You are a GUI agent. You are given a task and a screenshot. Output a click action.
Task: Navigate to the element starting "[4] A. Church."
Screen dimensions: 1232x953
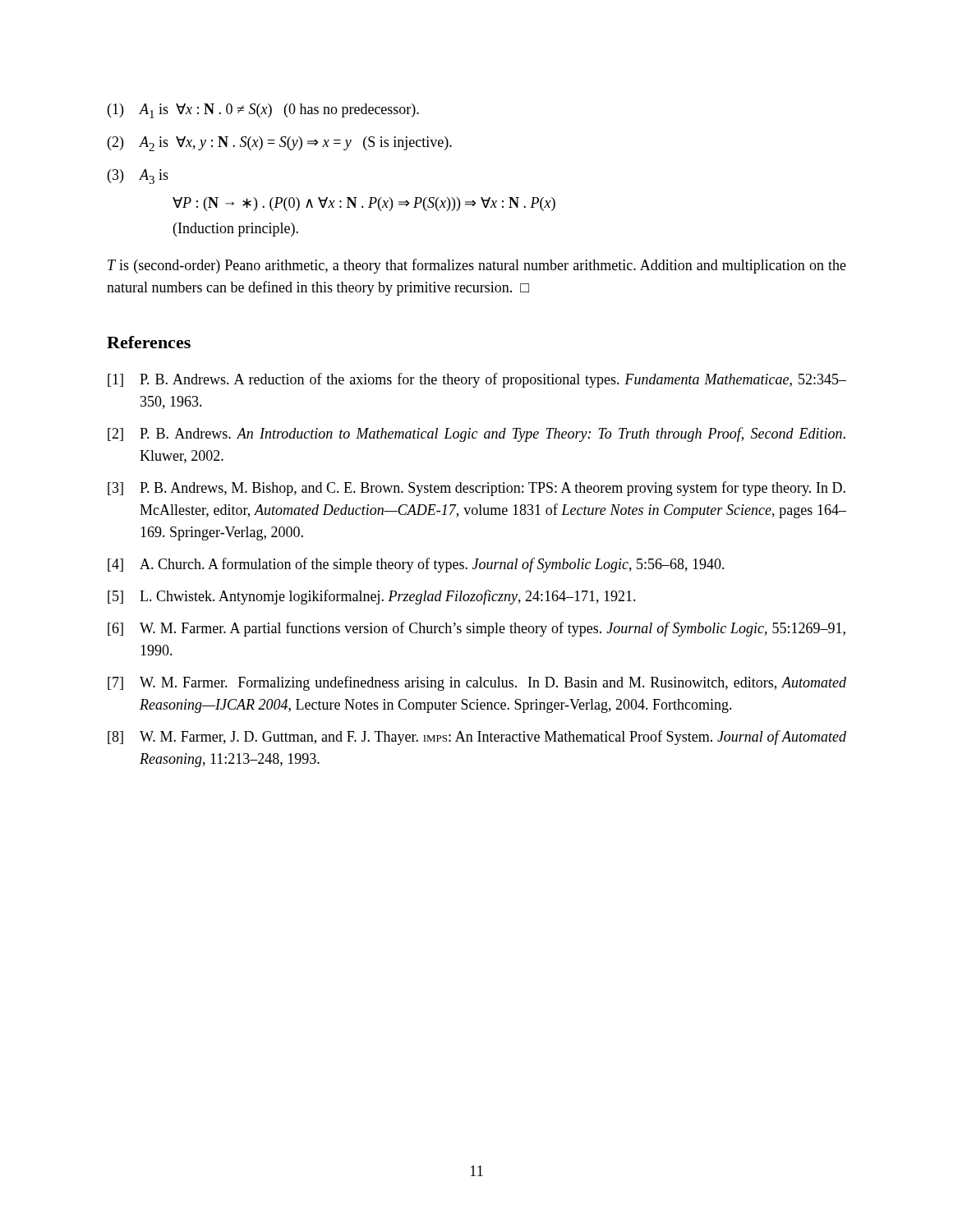point(476,565)
